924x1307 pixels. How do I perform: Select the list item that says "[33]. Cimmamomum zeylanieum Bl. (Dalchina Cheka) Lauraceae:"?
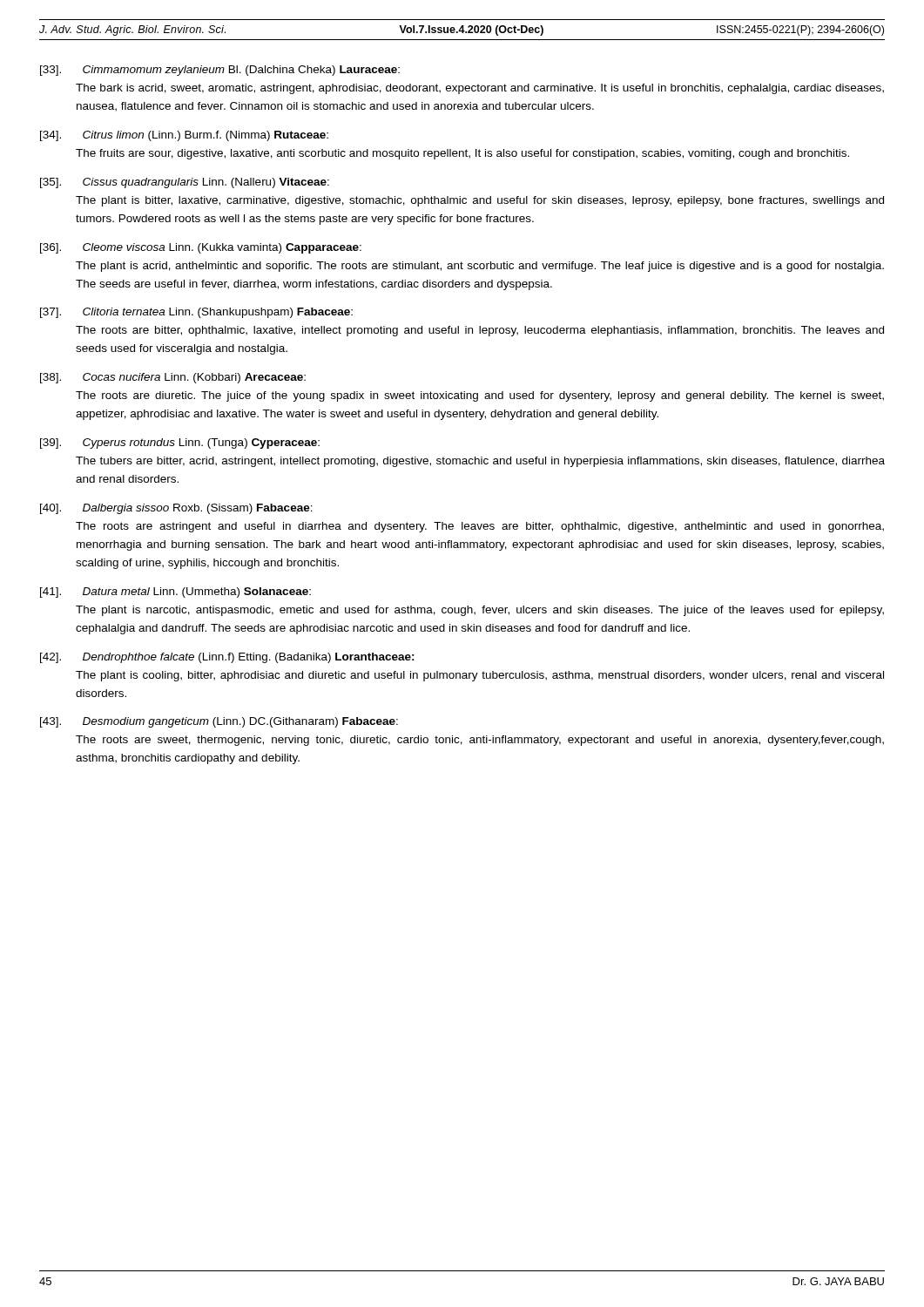coord(462,89)
